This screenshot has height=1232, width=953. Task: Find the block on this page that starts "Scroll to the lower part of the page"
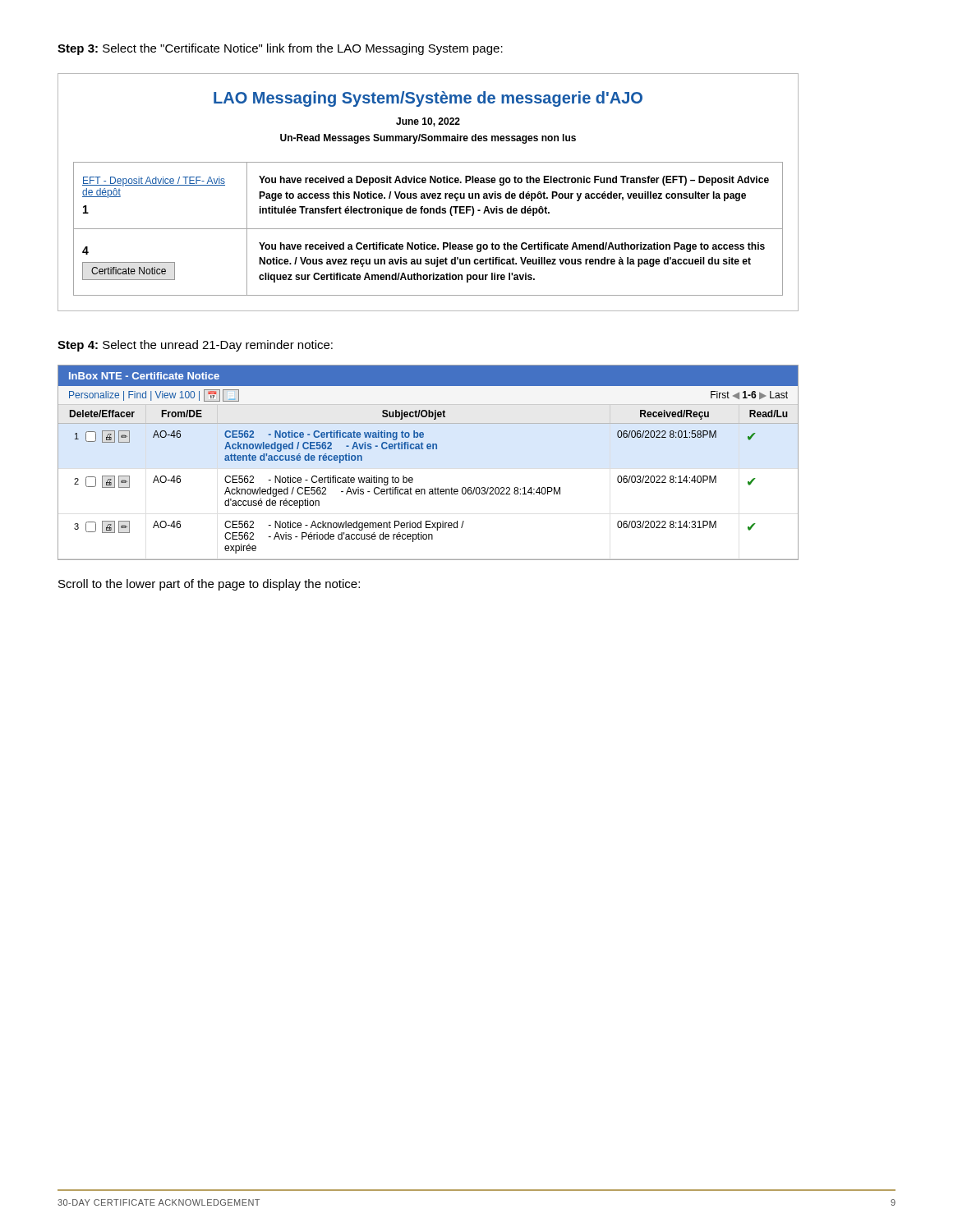click(x=209, y=583)
